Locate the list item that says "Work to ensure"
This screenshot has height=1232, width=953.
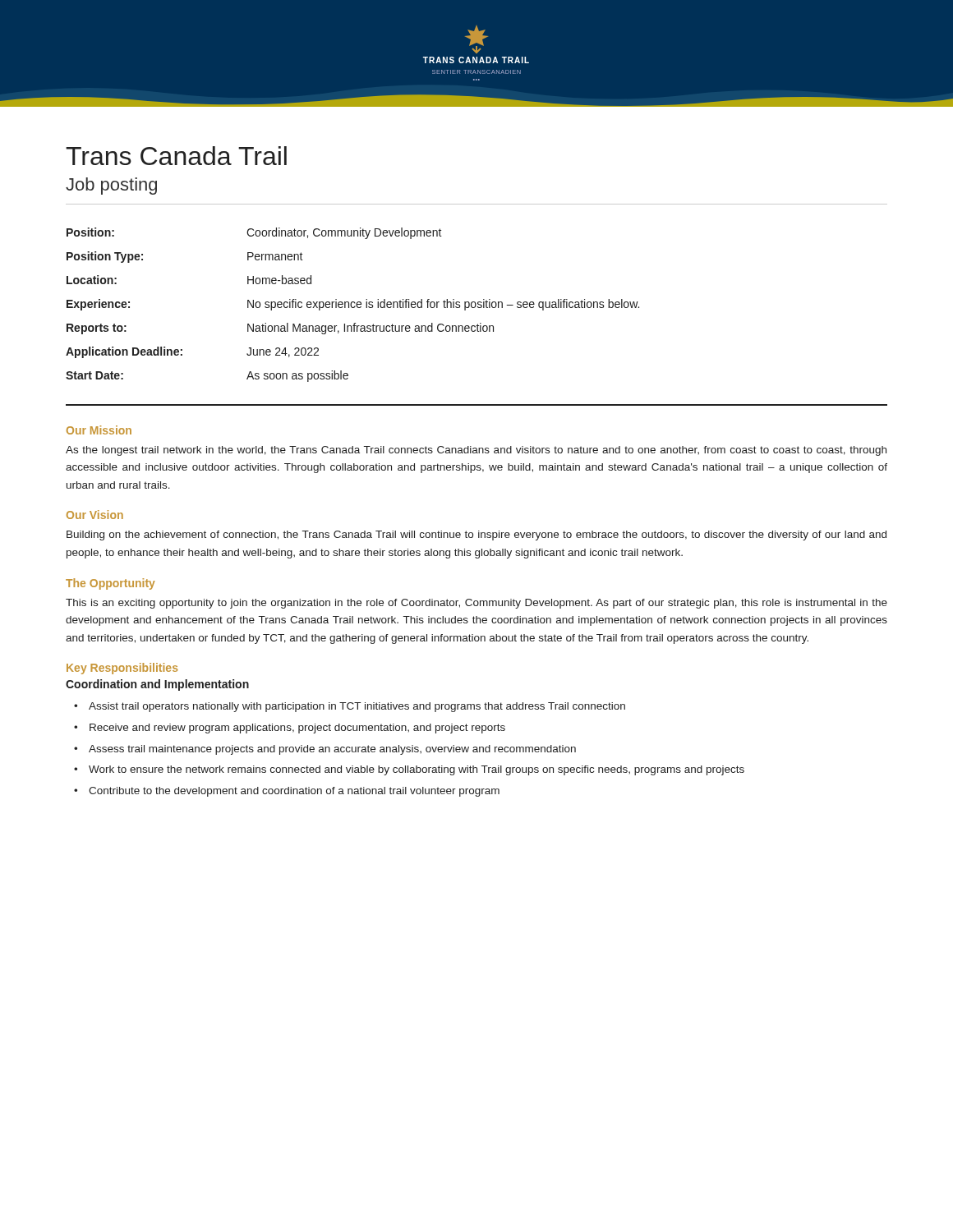417,769
